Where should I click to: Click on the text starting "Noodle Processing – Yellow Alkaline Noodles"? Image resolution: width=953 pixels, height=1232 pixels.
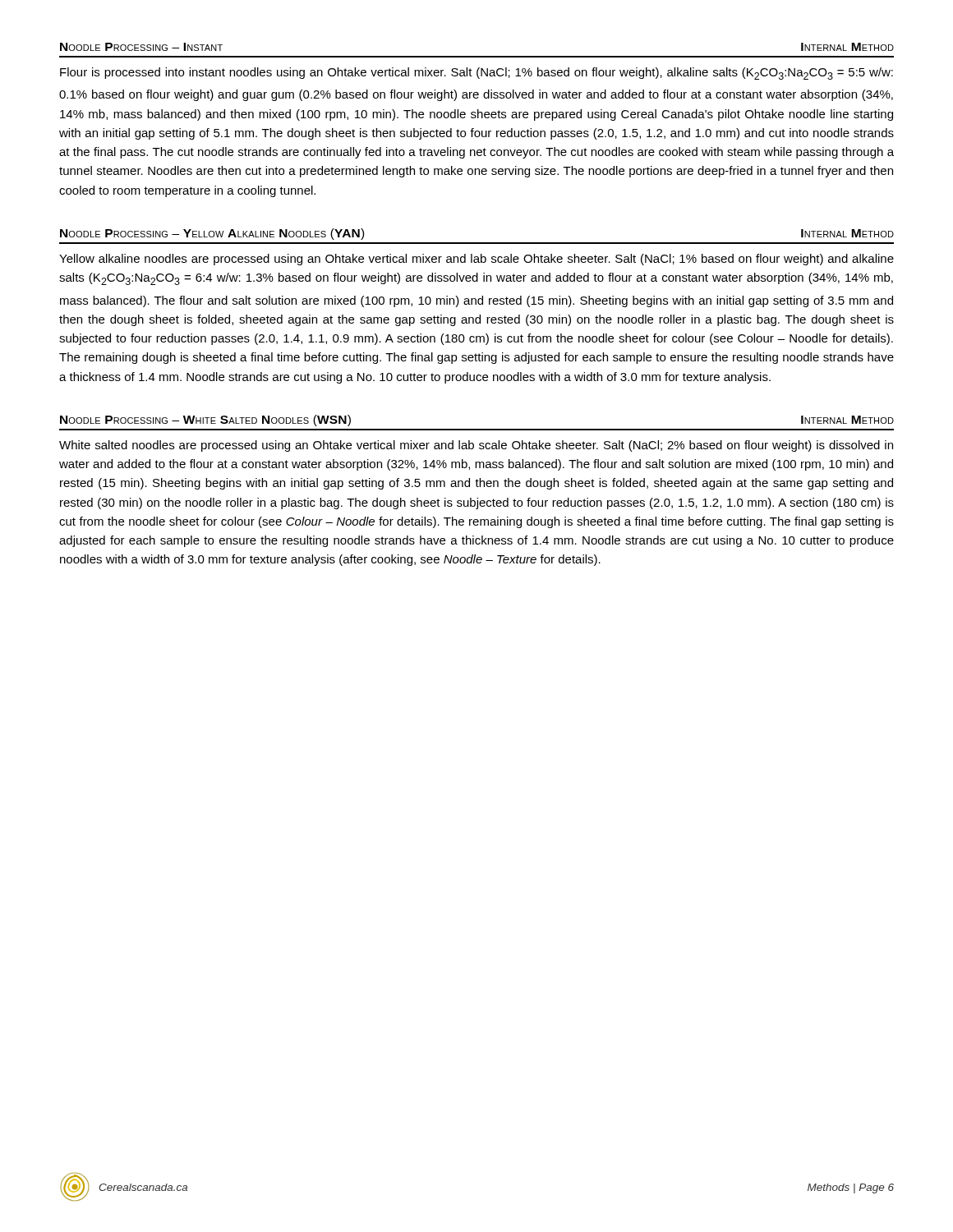(x=476, y=233)
